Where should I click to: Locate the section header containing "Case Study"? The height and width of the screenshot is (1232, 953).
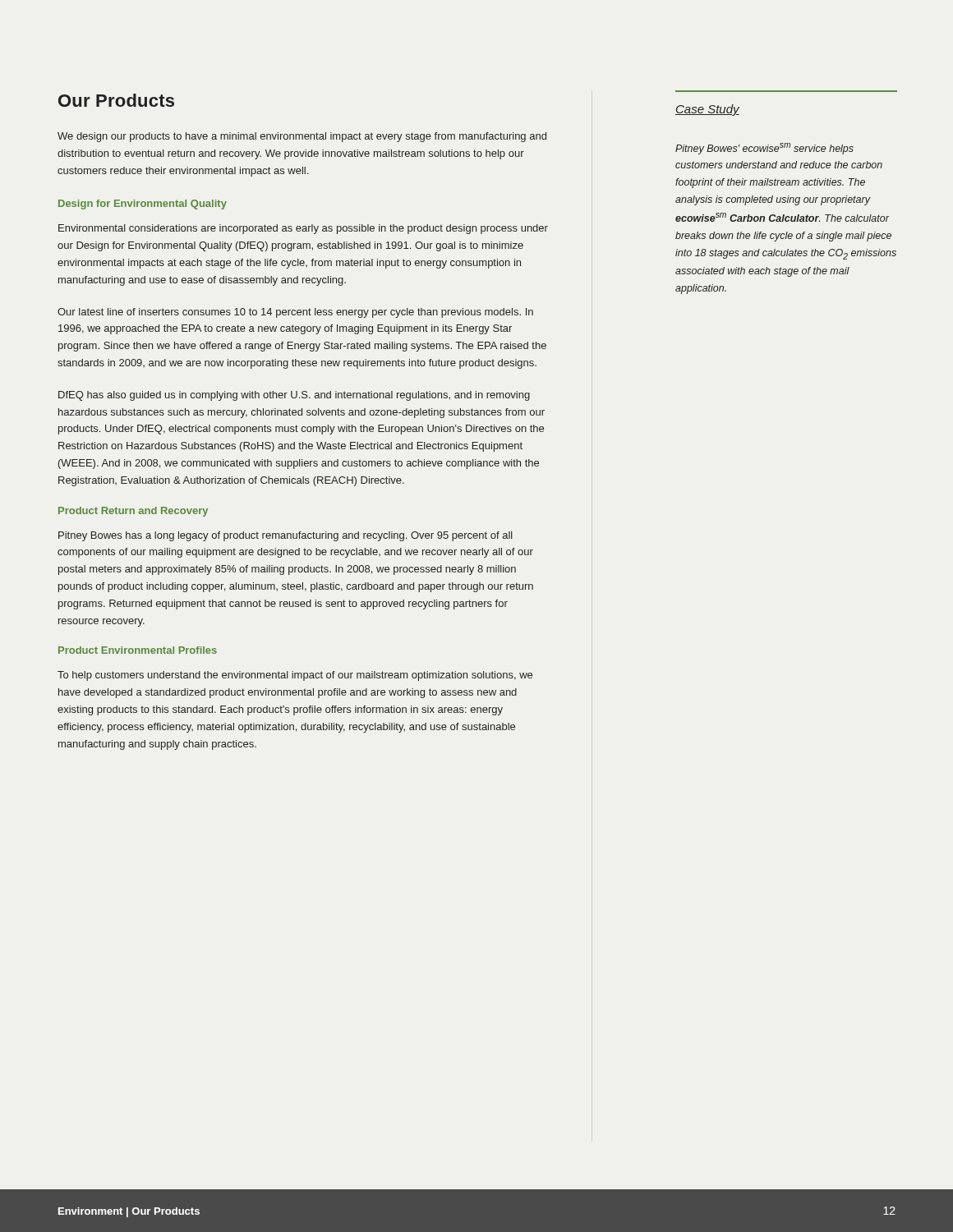707,109
